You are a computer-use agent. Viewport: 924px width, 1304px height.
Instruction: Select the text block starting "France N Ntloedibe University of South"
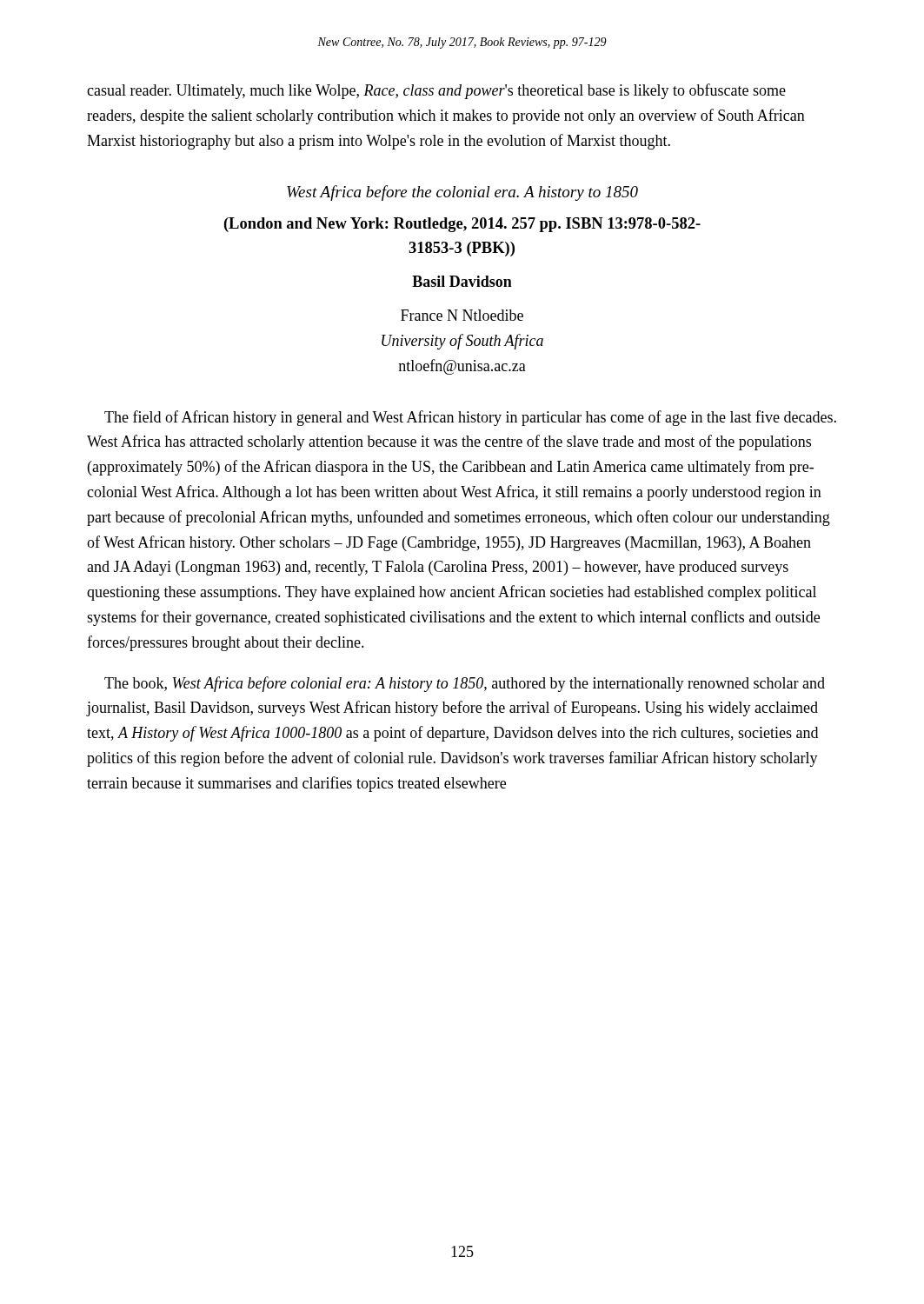(462, 341)
